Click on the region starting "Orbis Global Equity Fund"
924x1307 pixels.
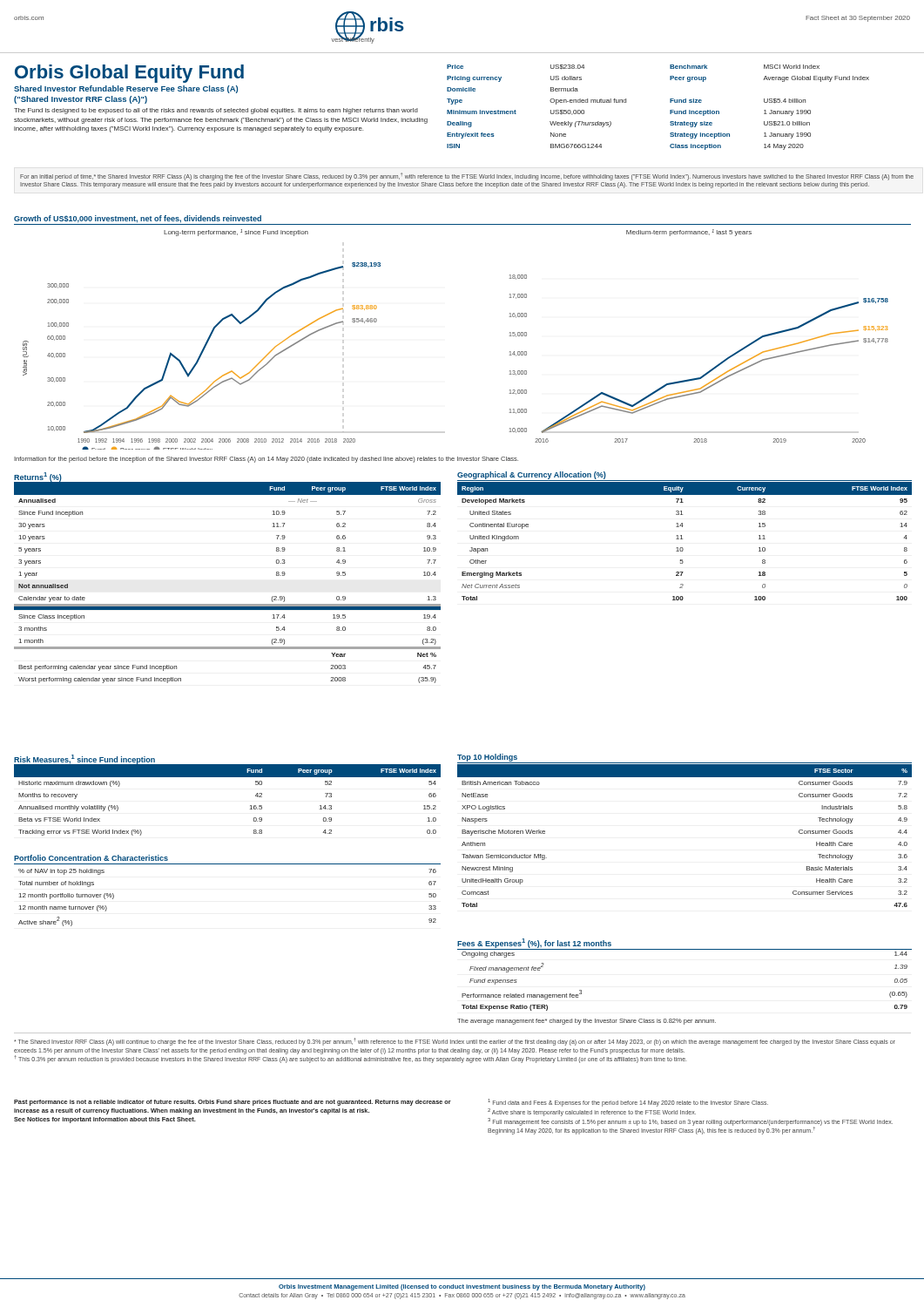pyautogui.click(x=227, y=72)
